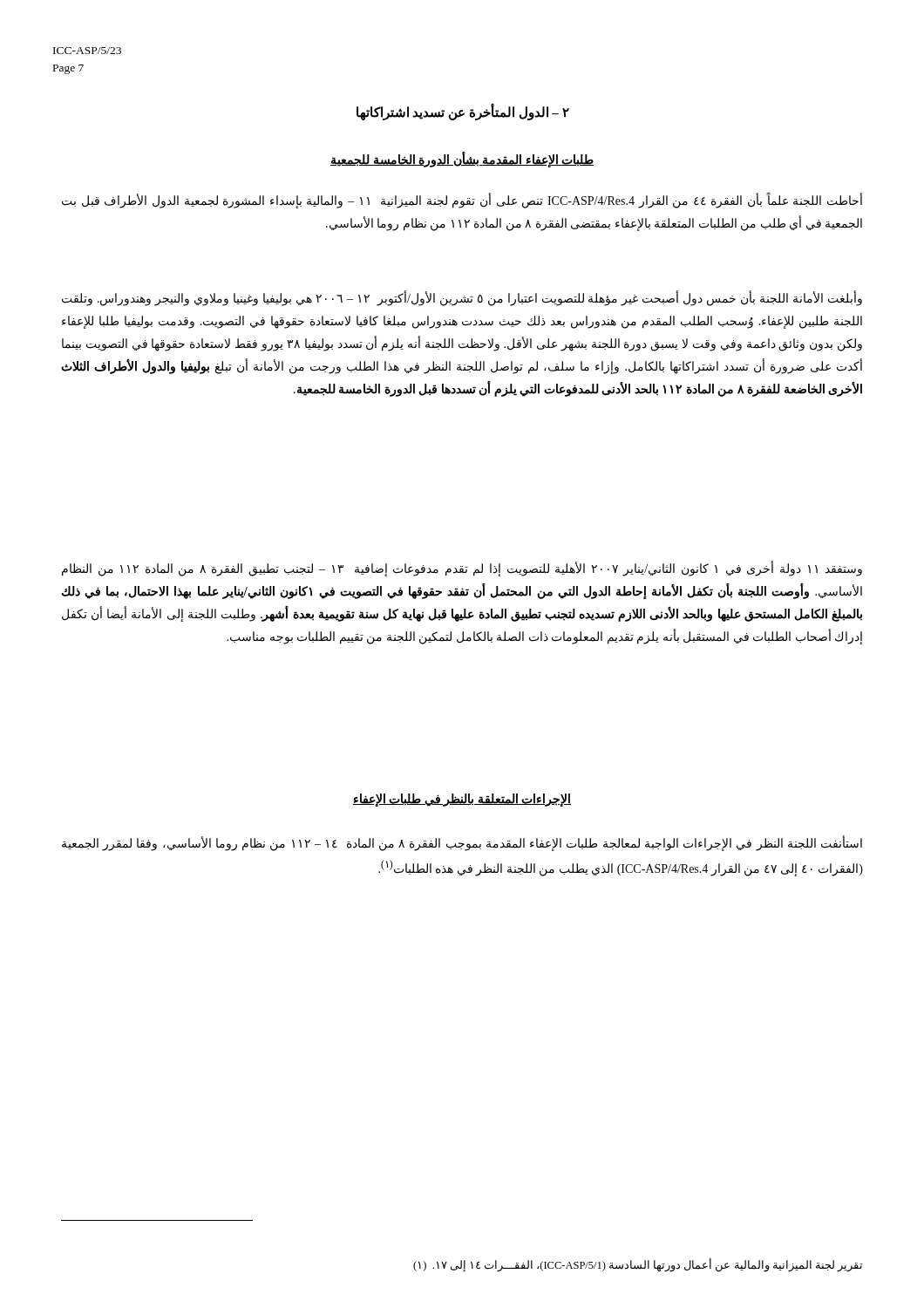Image resolution: width=924 pixels, height=1308 pixels.
Task: Locate the block of text that opens with "استأنفت اللجنة النظر في الإجراءات الواجبة"
Action: coord(462,856)
